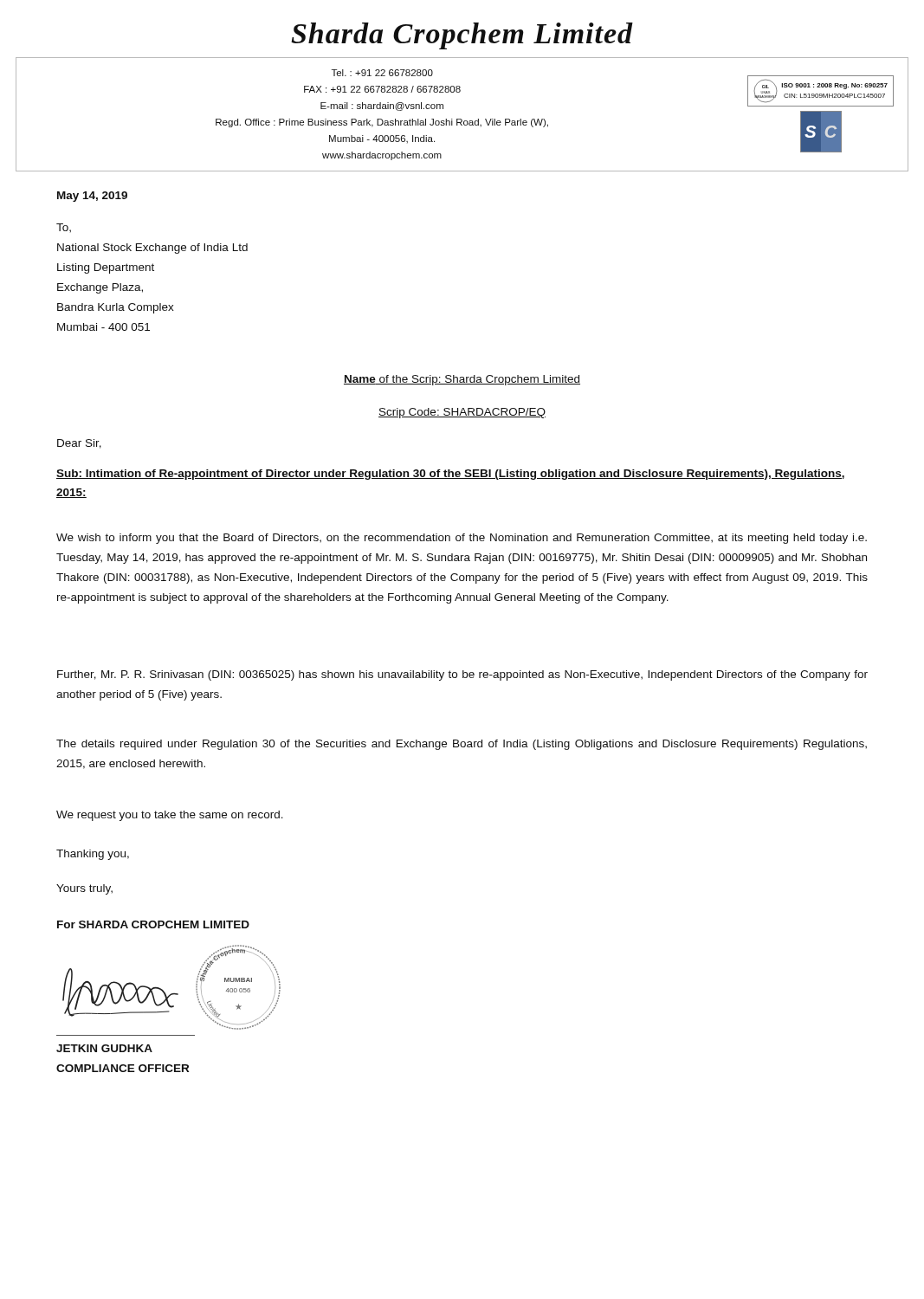The height and width of the screenshot is (1299, 924).
Task: Find the text block that says "To, National Stock Exchange of India Ltd Listing"
Action: (x=152, y=277)
